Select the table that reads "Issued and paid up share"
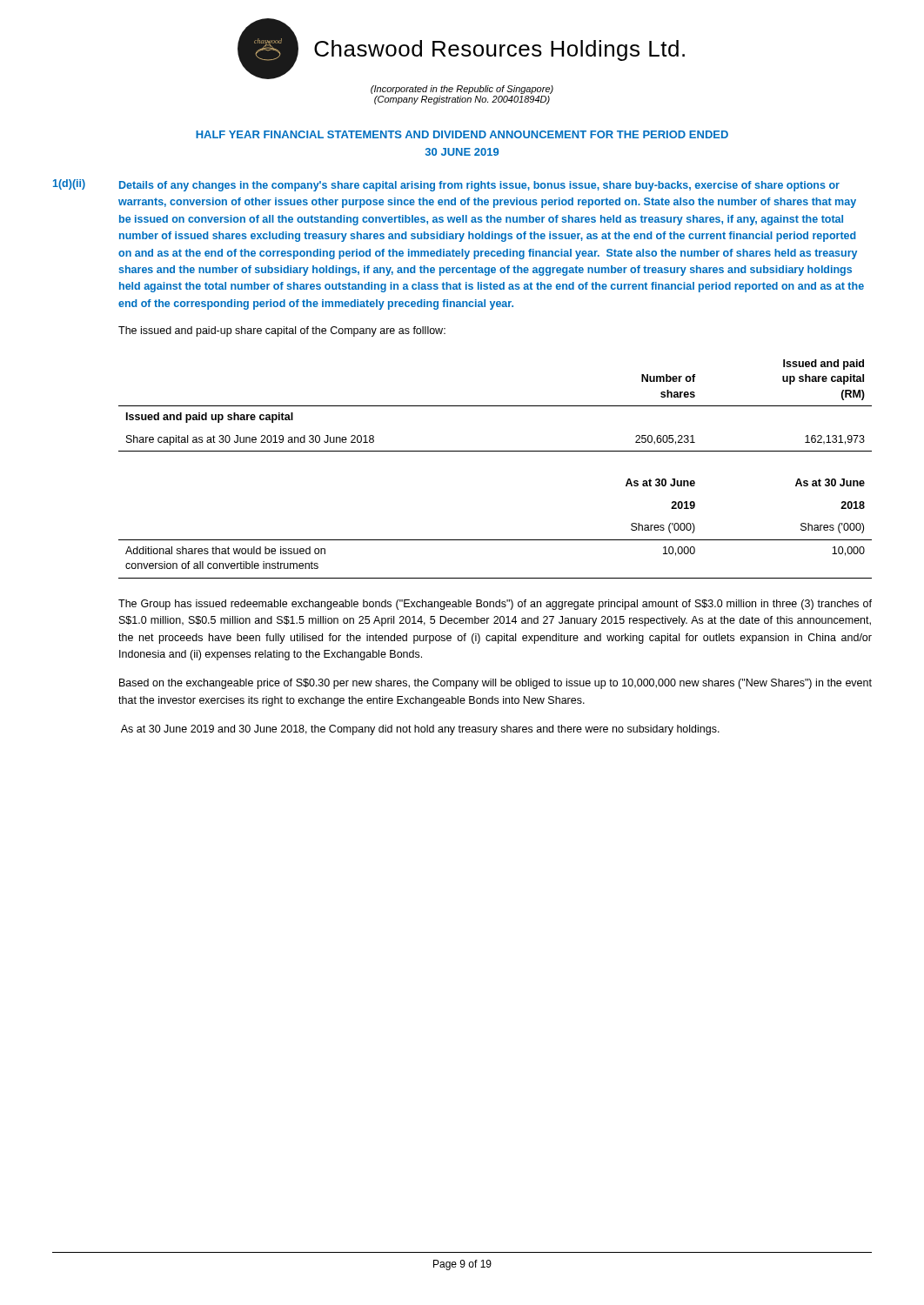Screen dimensions: 1305x924 495,402
